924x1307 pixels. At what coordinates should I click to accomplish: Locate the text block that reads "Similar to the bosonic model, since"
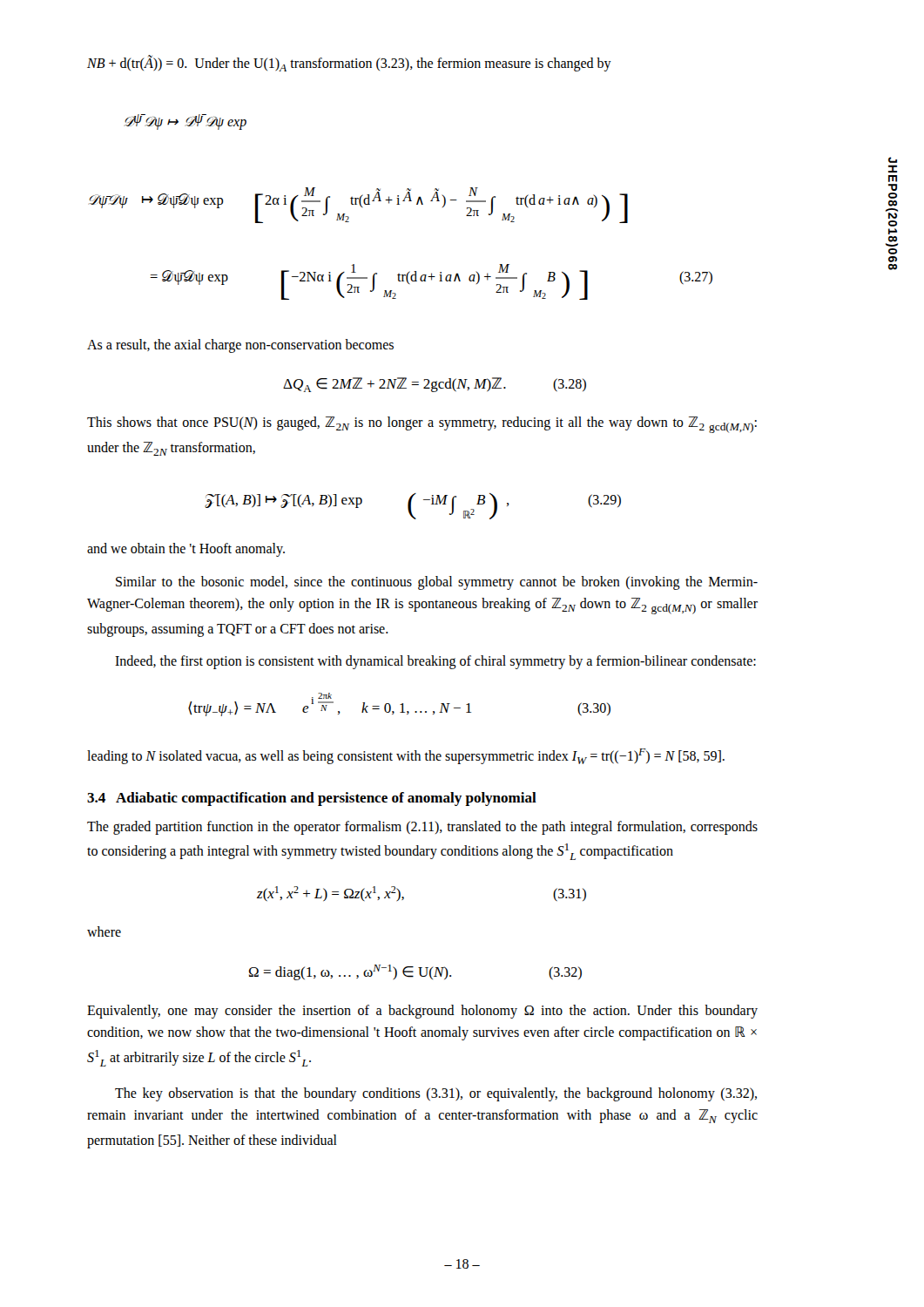coord(422,605)
